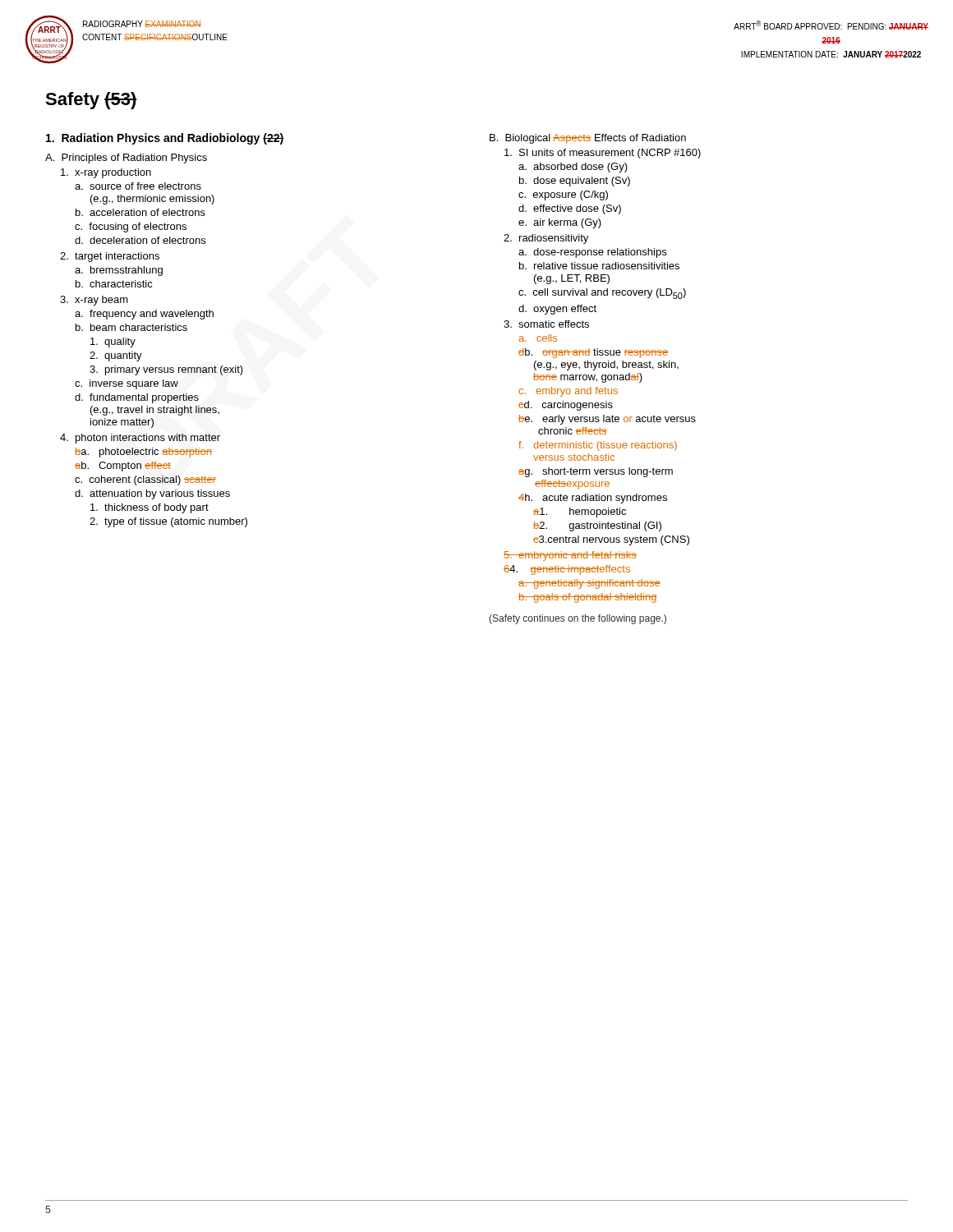The width and height of the screenshot is (953, 1232).
Task: Click the passage that begins "a. source of free electrons(e.g., thermionic"
Action: click(138, 186)
